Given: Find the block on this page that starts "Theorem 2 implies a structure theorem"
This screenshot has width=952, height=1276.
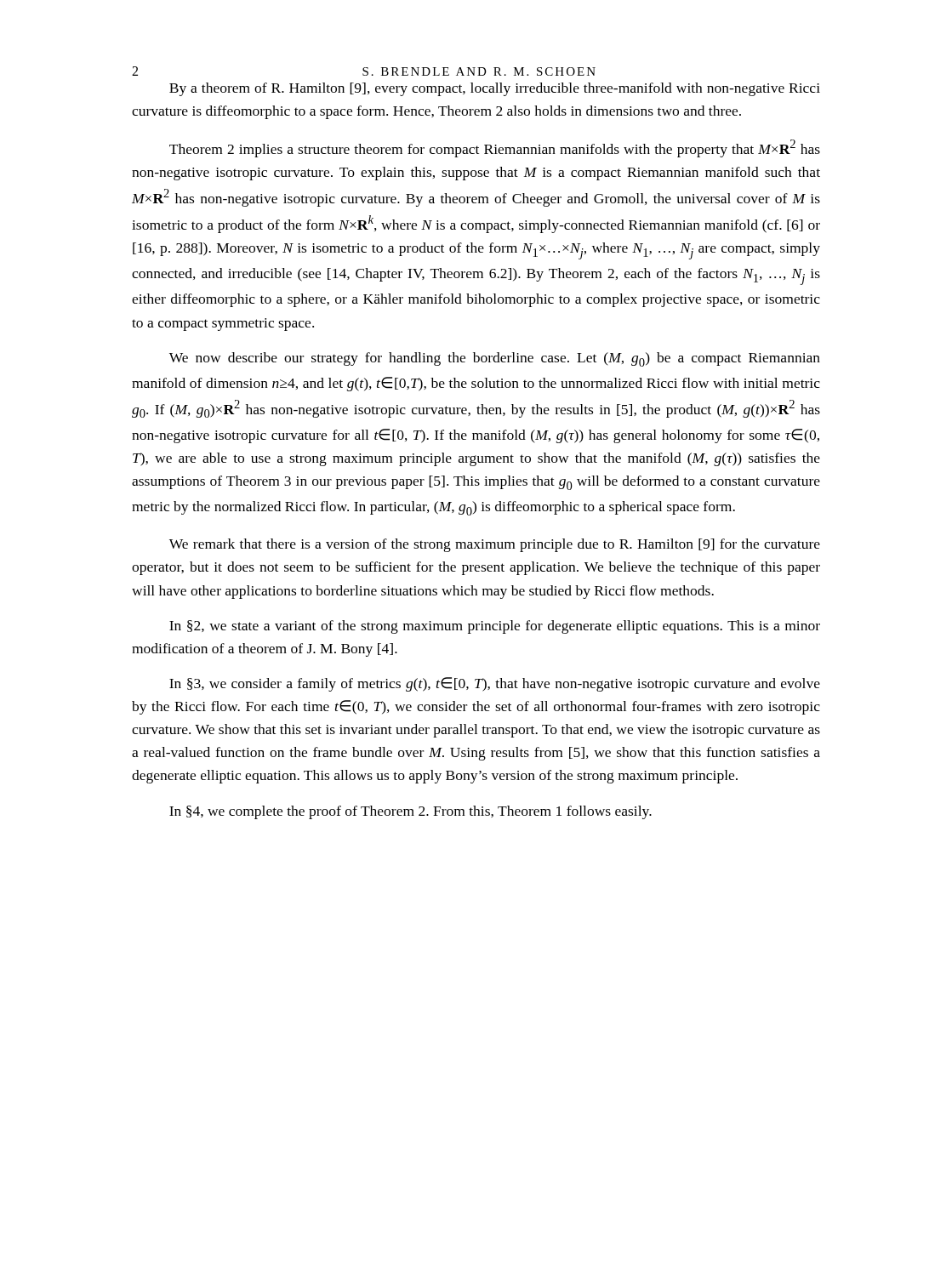Looking at the screenshot, I should tap(476, 234).
